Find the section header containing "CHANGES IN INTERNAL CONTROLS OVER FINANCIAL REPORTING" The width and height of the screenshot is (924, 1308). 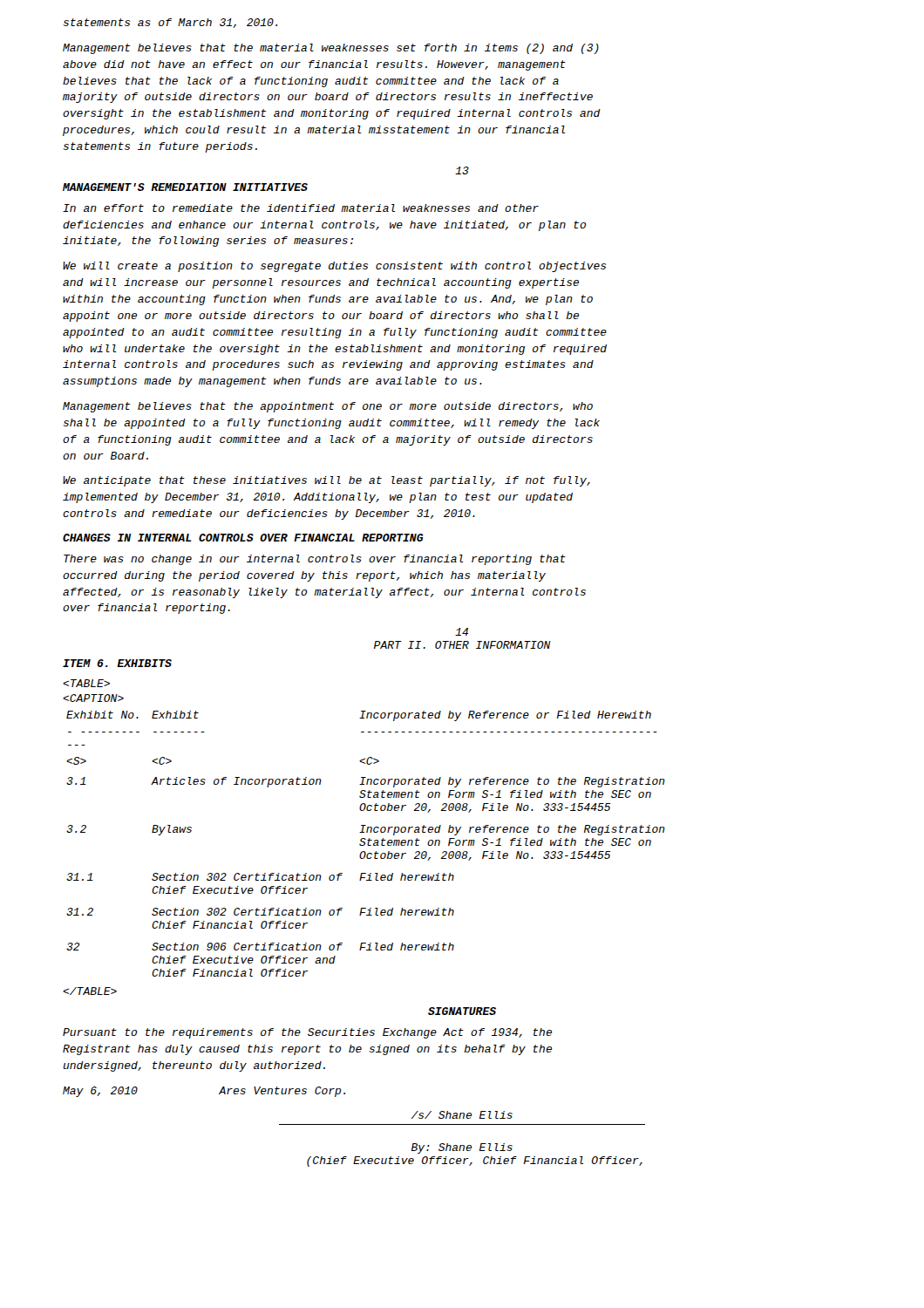point(243,538)
